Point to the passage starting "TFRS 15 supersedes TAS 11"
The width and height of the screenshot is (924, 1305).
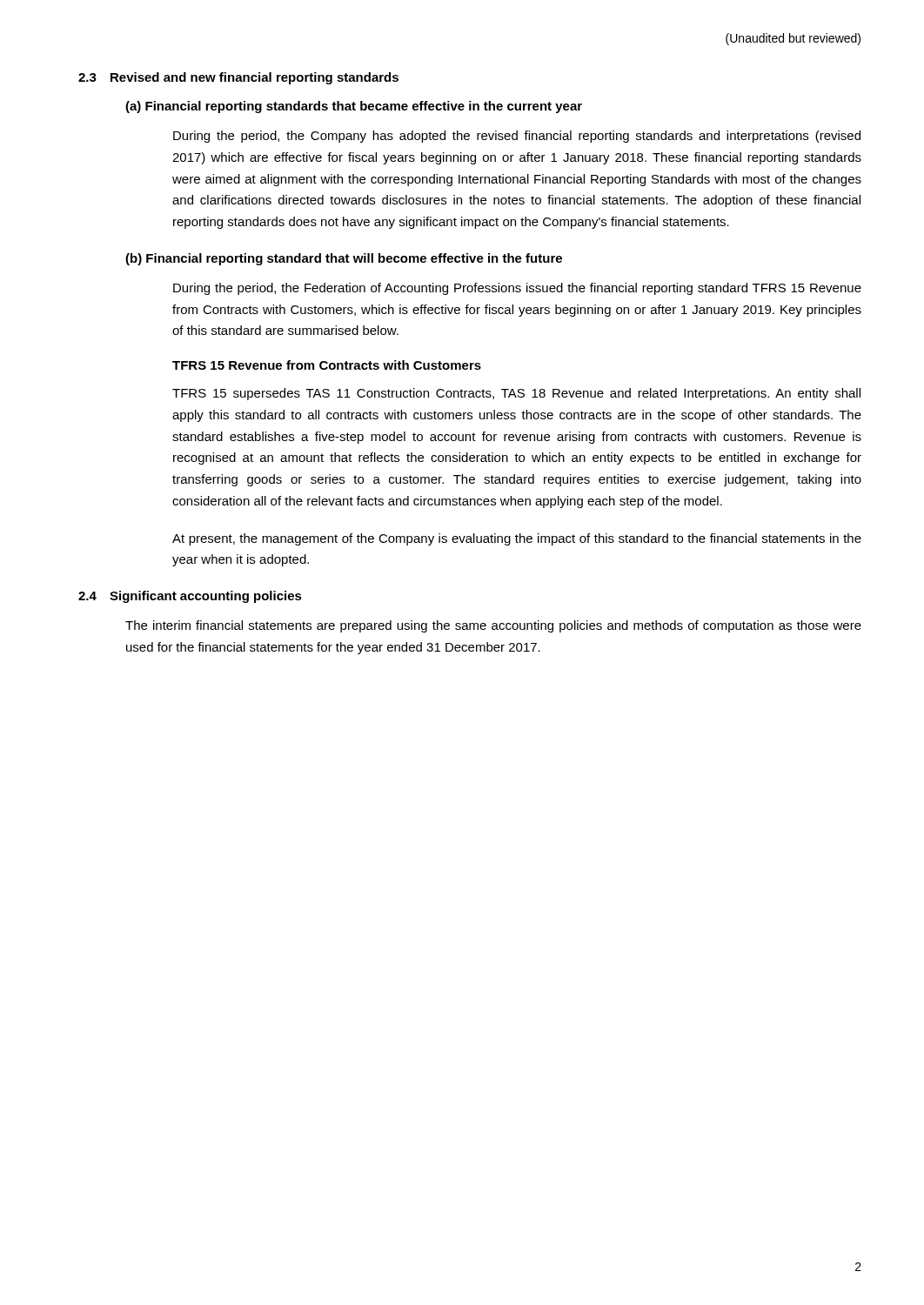(517, 447)
